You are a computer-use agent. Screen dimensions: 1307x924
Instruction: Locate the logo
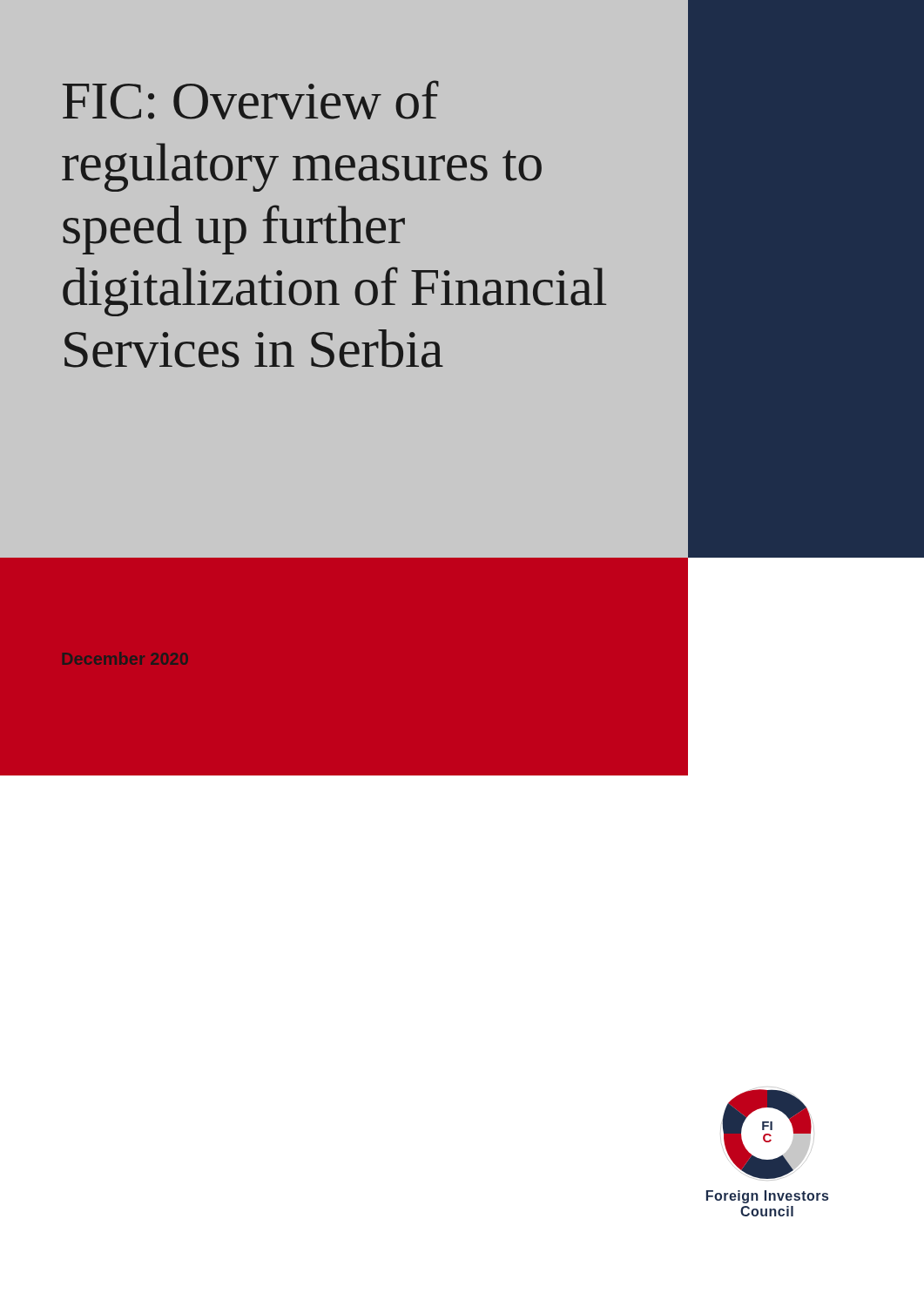767,1153
